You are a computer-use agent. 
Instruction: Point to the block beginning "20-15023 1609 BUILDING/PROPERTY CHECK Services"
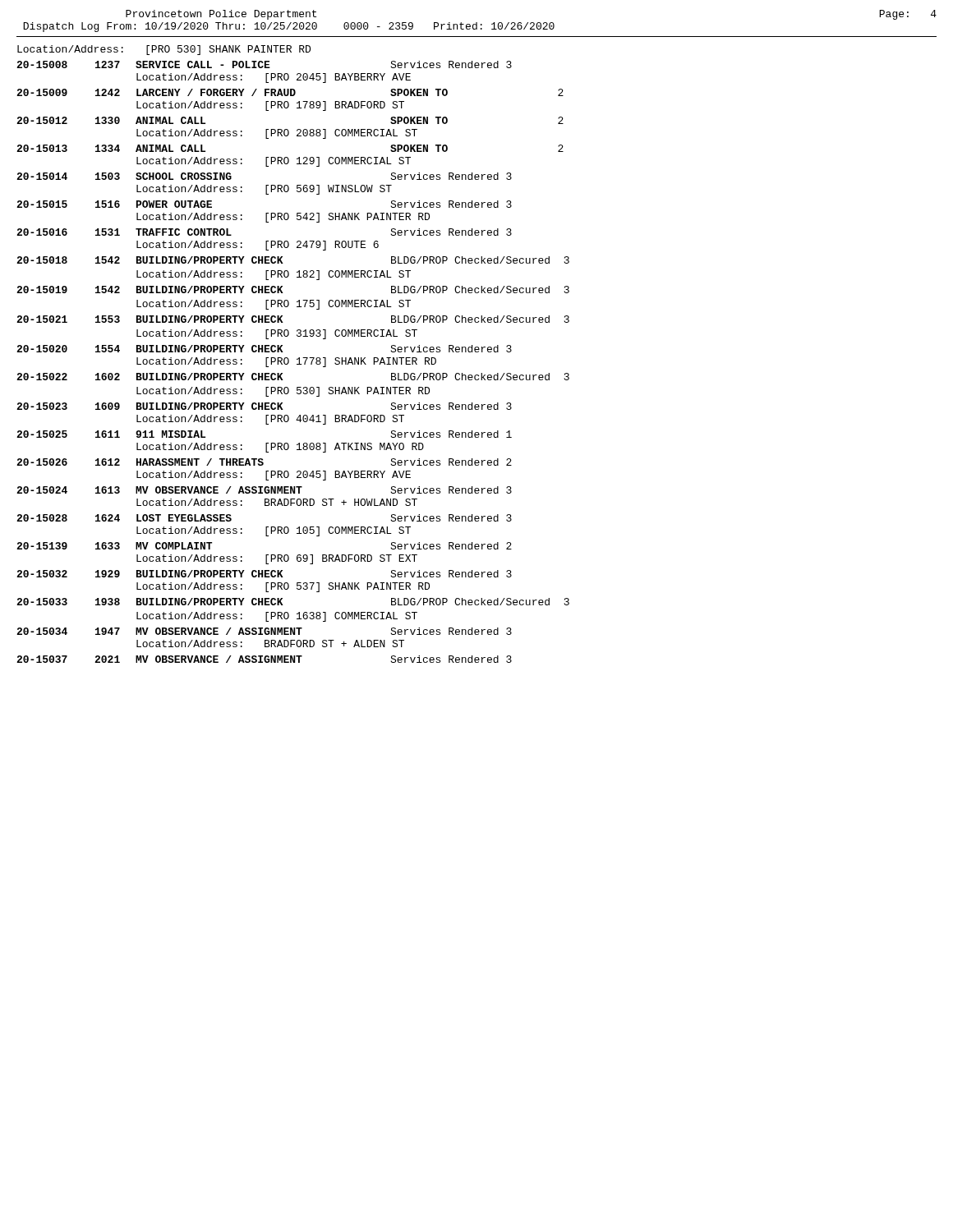click(476, 413)
